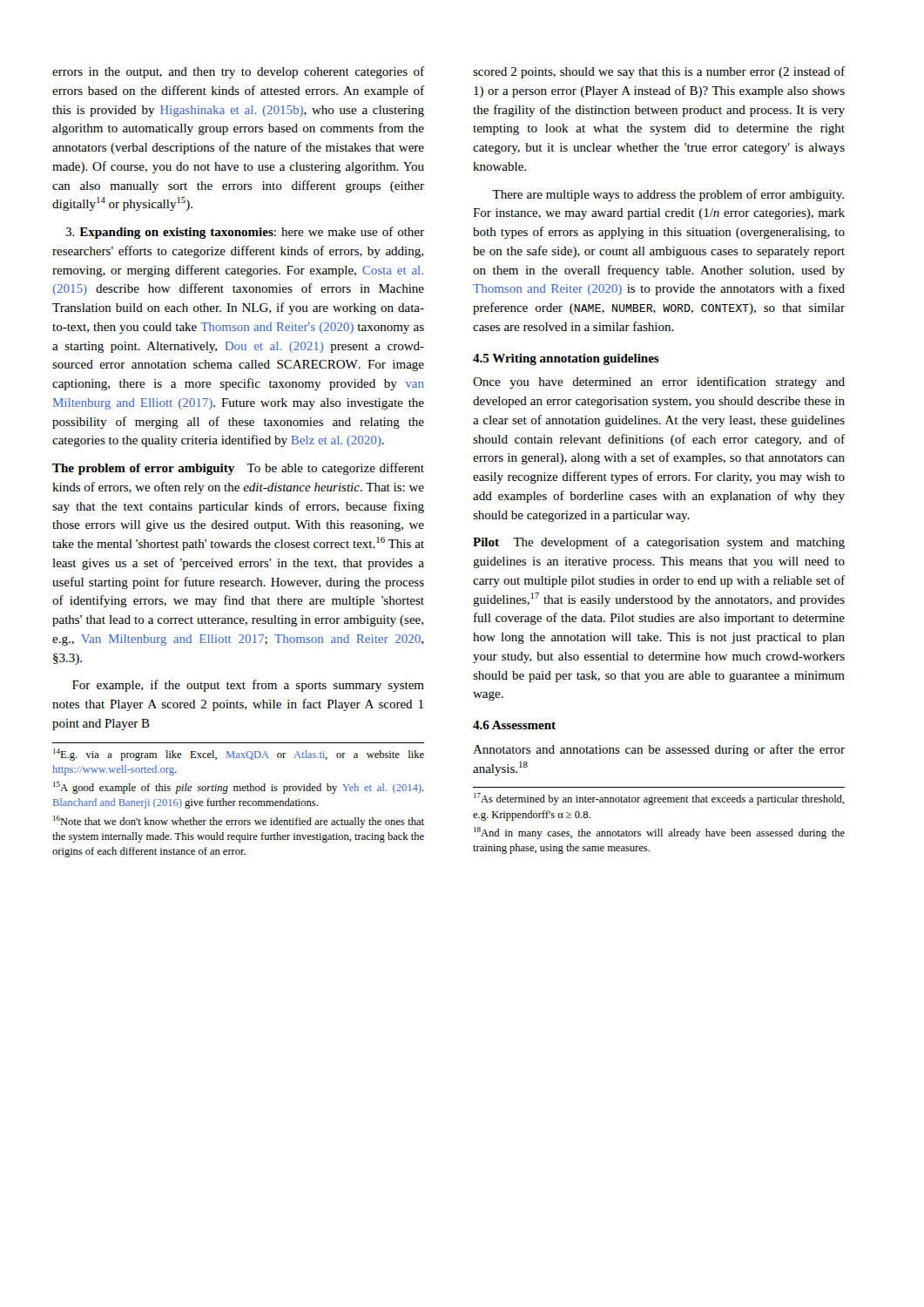Select the footnote with the text "14E.g. via a program like Excel, MaxQDA"
The width and height of the screenshot is (924, 1307).
click(238, 803)
